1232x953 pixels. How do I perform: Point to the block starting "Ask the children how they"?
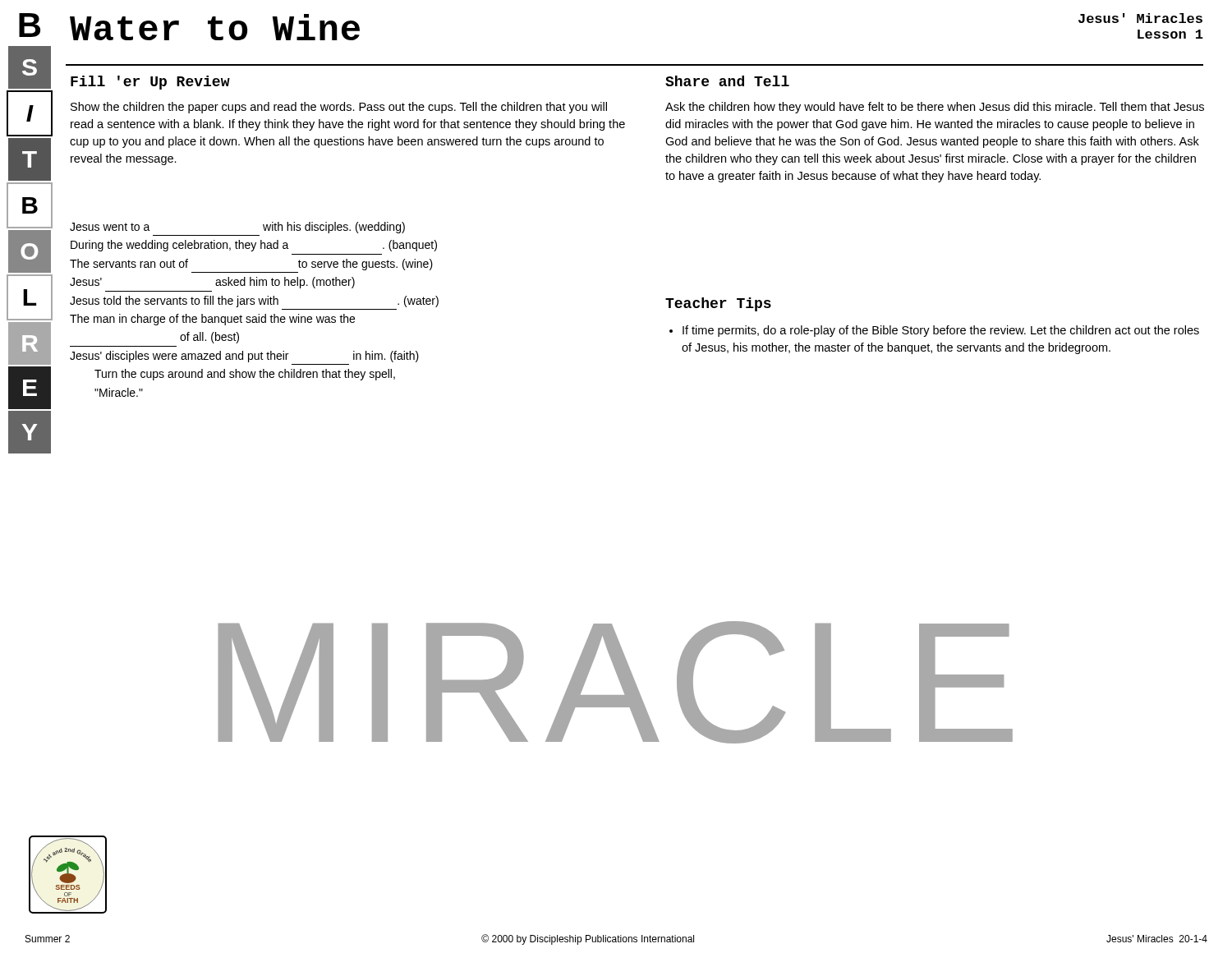[x=935, y=141]
